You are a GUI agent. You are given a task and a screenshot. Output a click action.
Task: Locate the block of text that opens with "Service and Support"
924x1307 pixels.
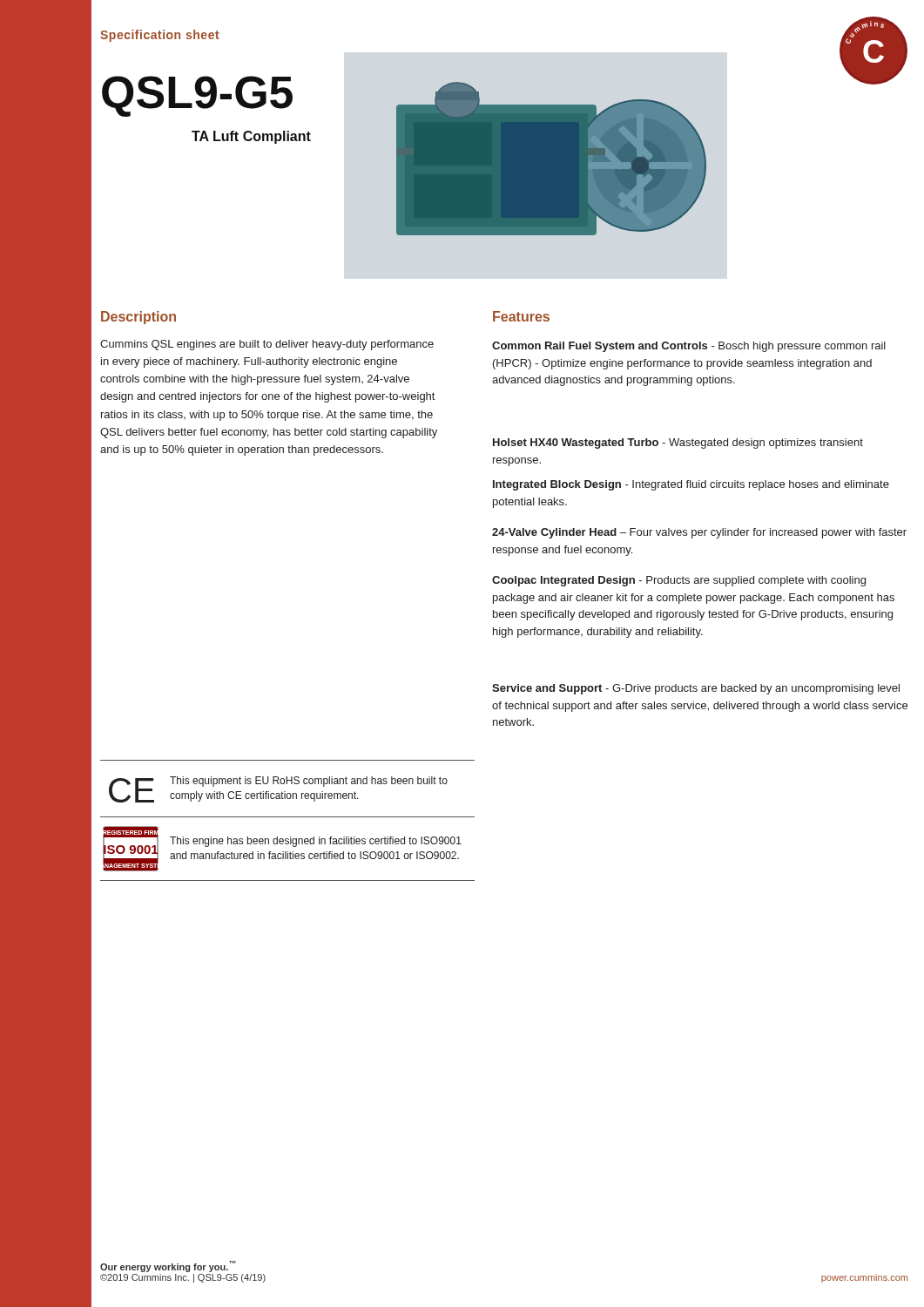pos(700,705)
